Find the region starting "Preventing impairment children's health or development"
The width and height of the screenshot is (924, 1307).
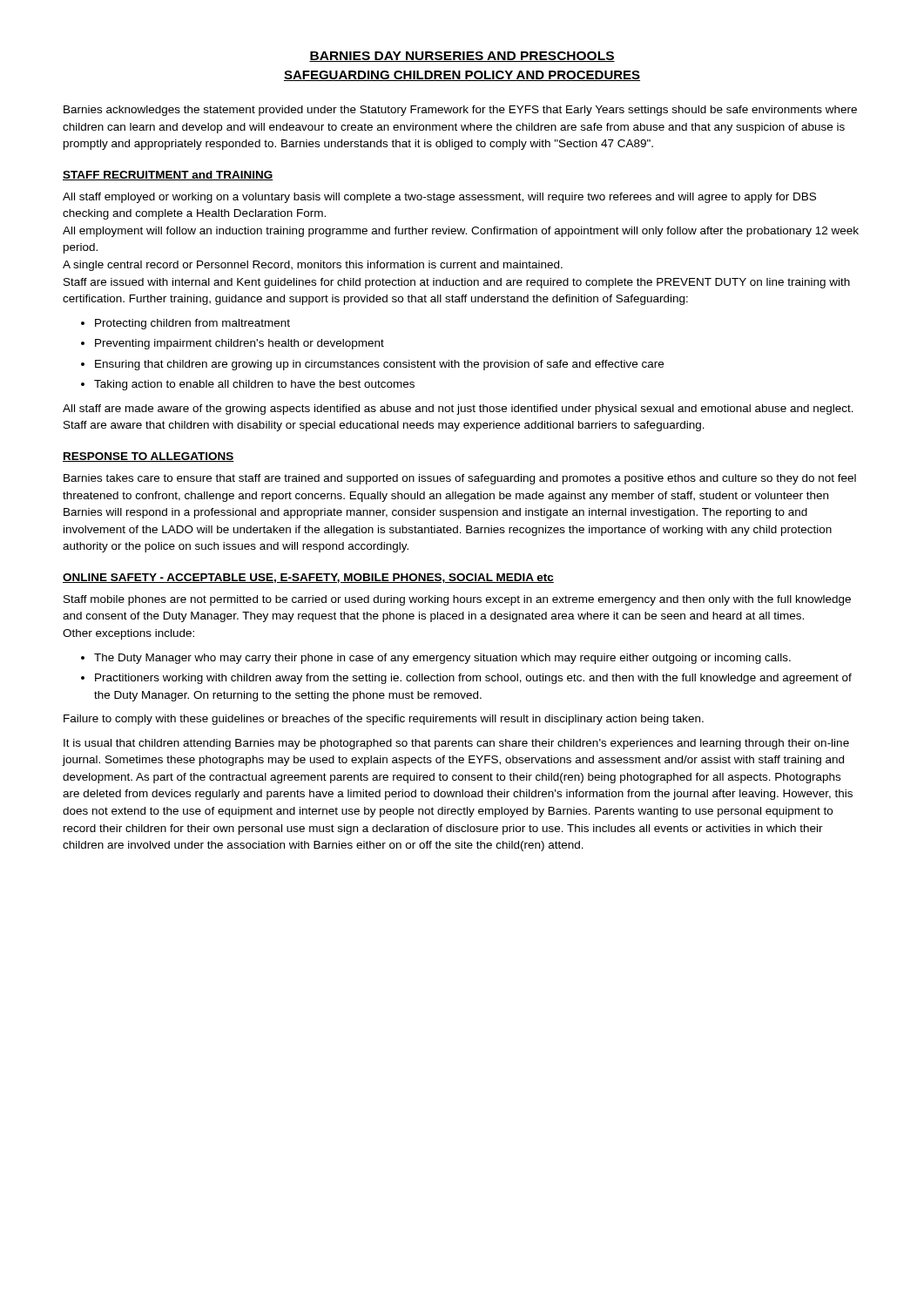239,344
